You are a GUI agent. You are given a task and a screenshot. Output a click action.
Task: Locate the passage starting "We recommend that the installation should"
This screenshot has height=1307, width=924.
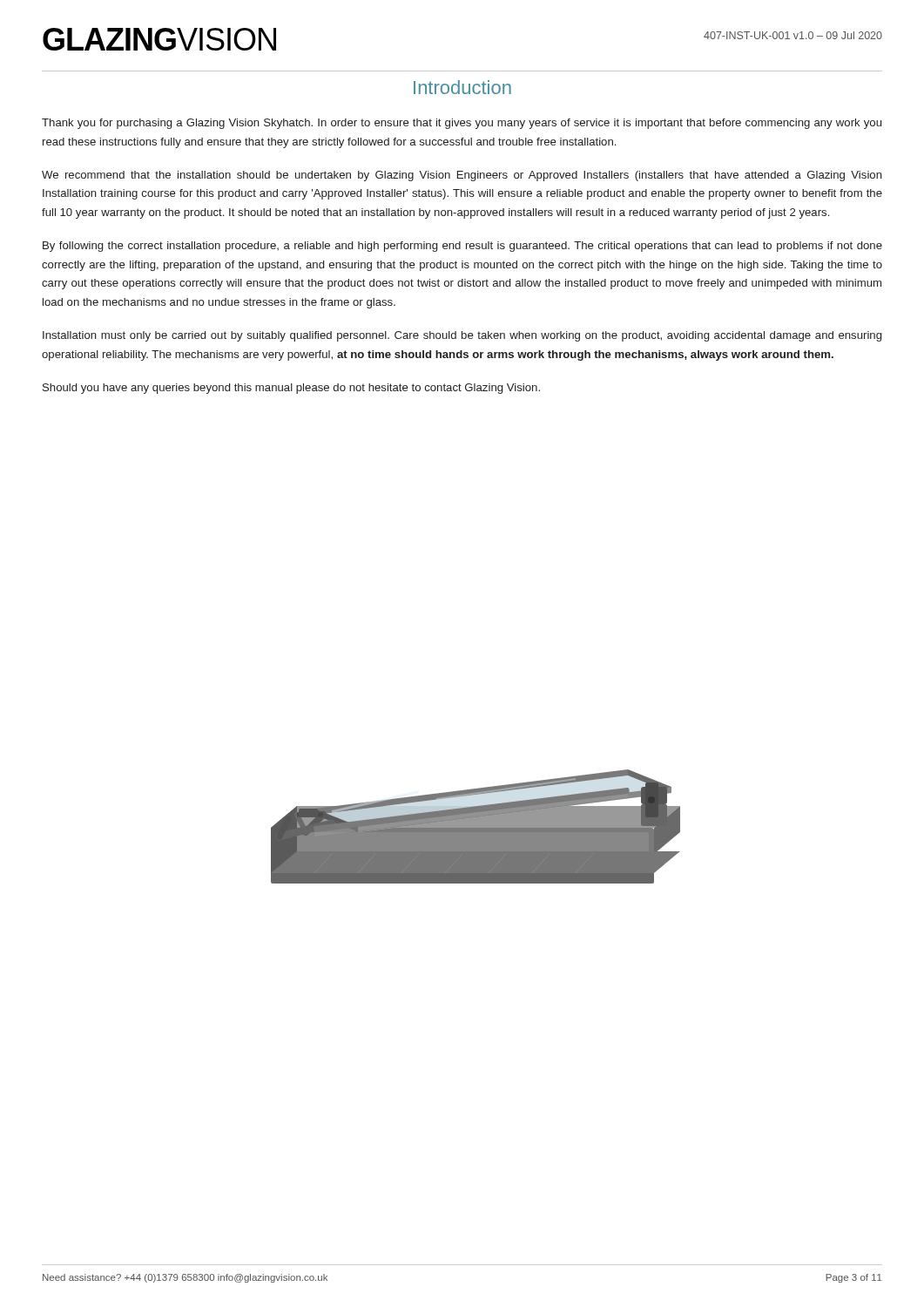(x=462, y=193)
